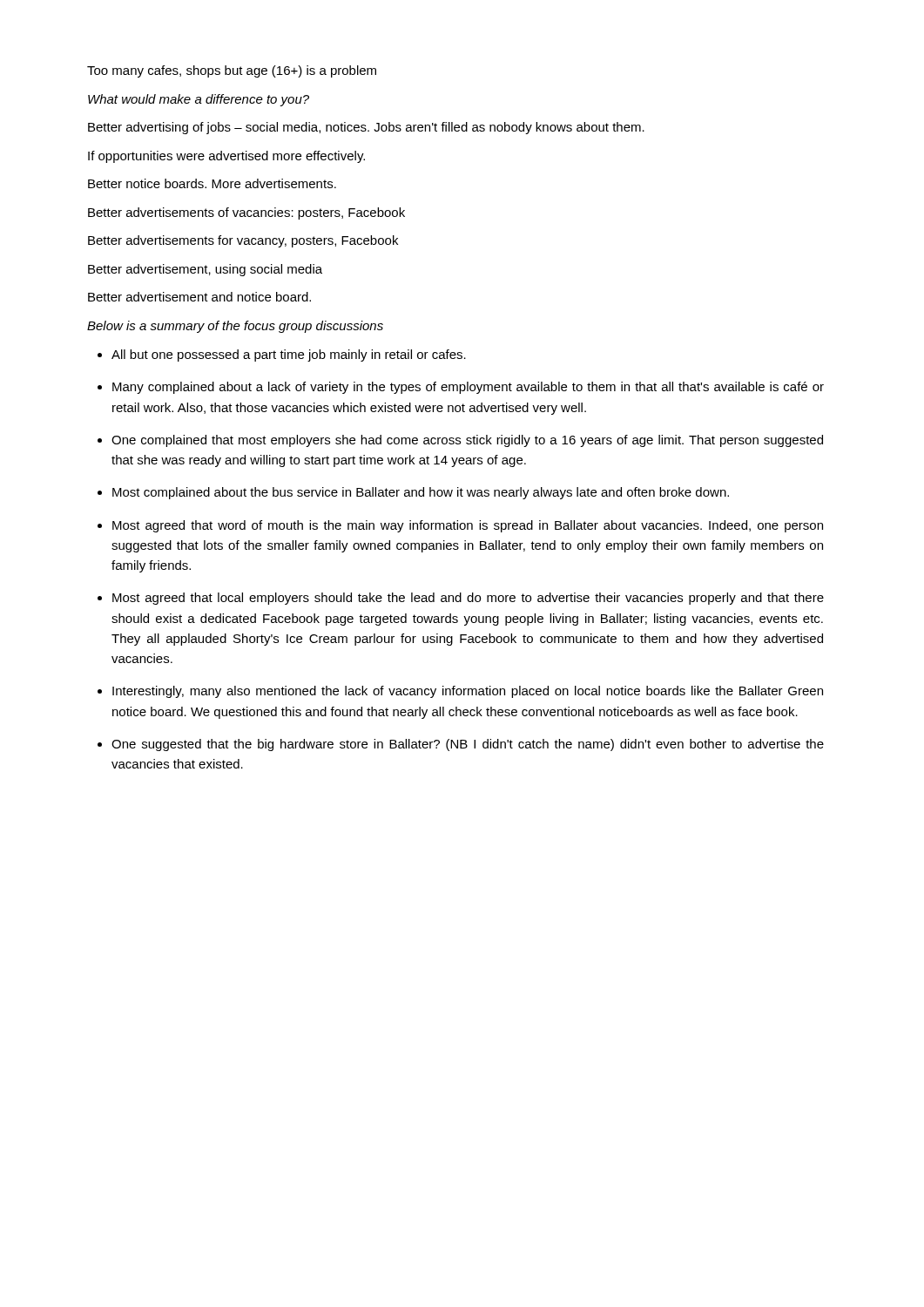The height and width of the screenshot is (1307, 924).
Task: Click on the text block starting "All but one possessed a part"
Action: [289, 354]
